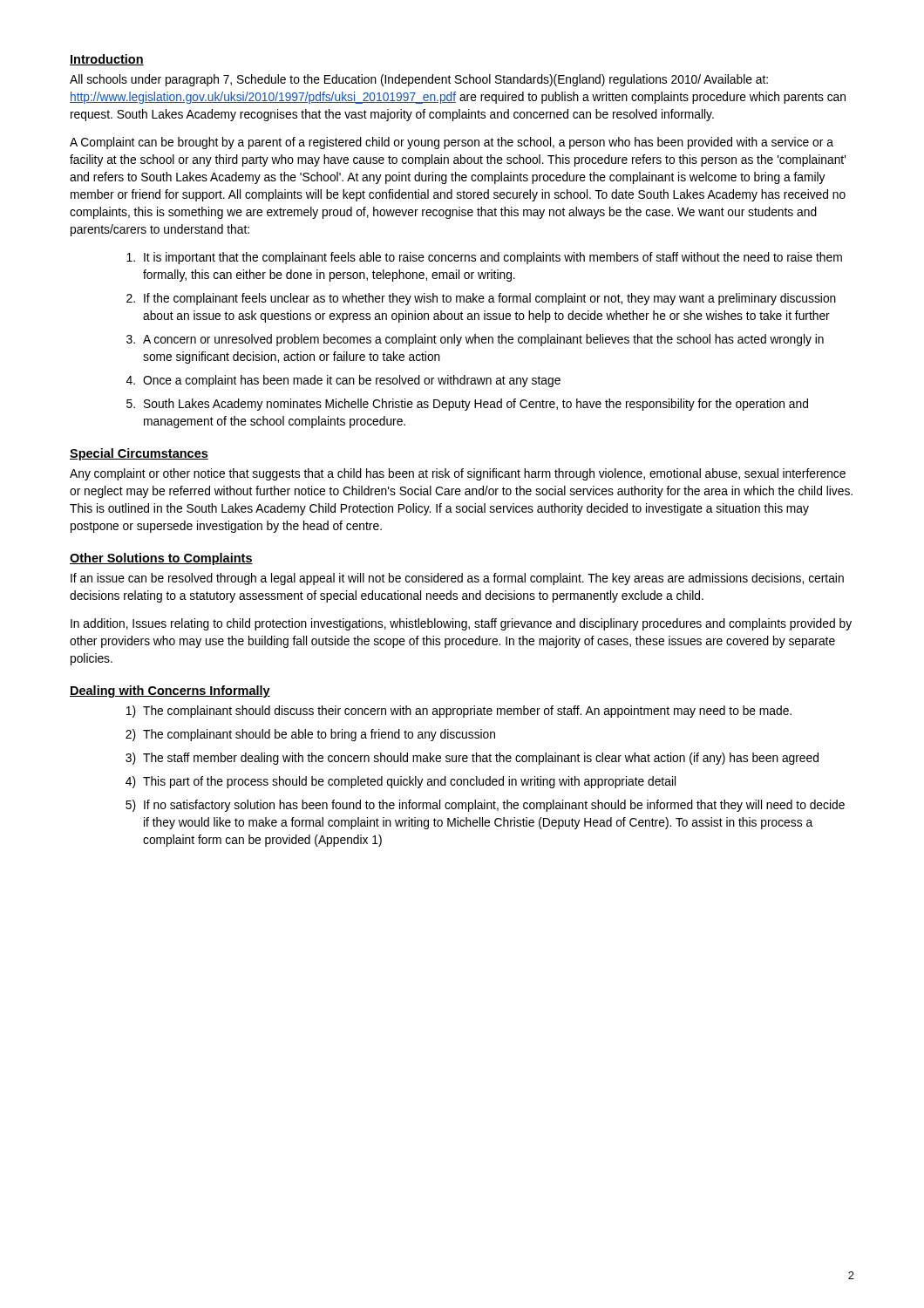
Task: Locate the passage starting "3. A concern or"
Action: [x=479, y=349]
